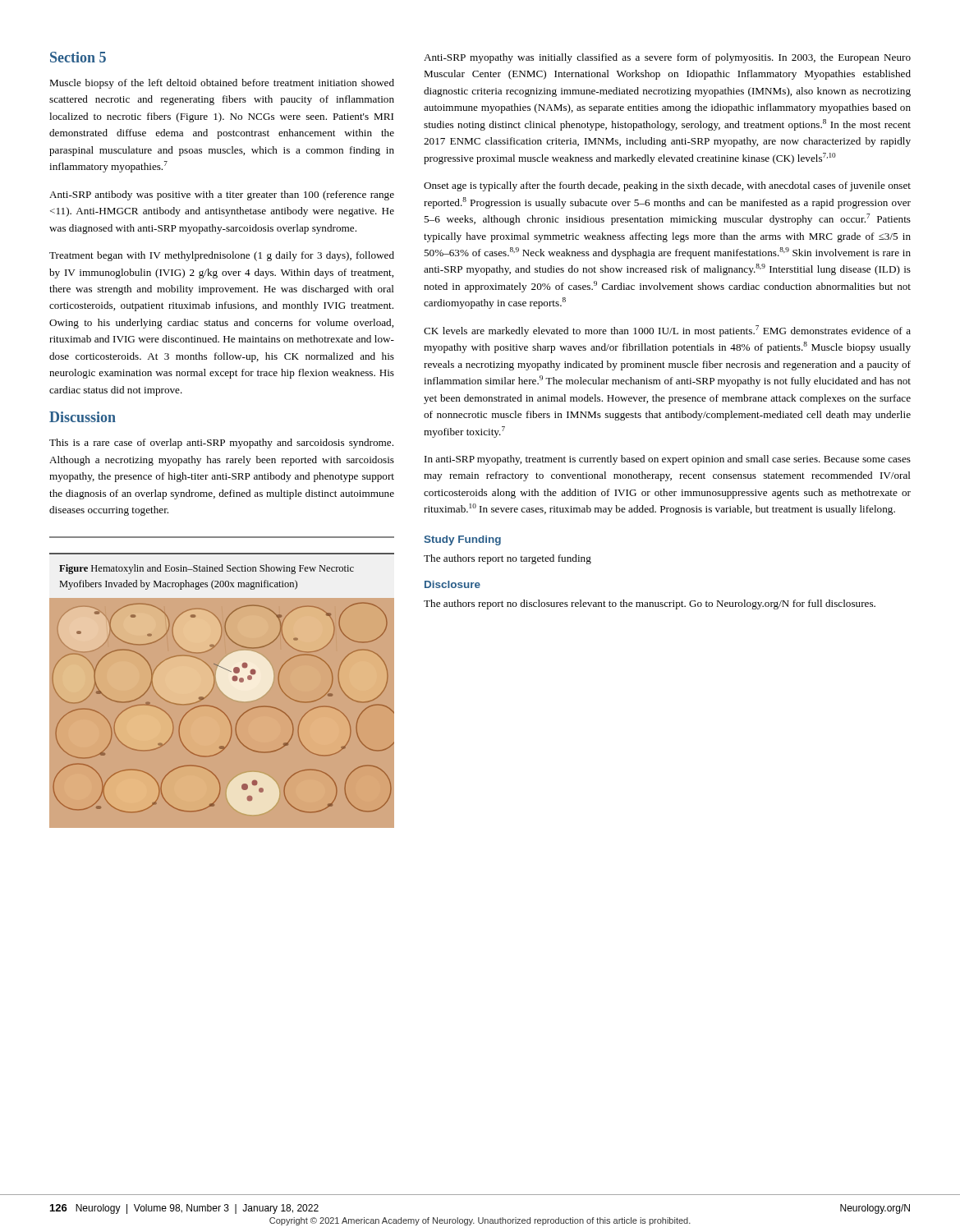Image resolution: width=960 pixels, height=1232 pixels.
Task: Select the region starting "Anti-SRP myopathy was initially classified as"
Action: coord(667,107)
